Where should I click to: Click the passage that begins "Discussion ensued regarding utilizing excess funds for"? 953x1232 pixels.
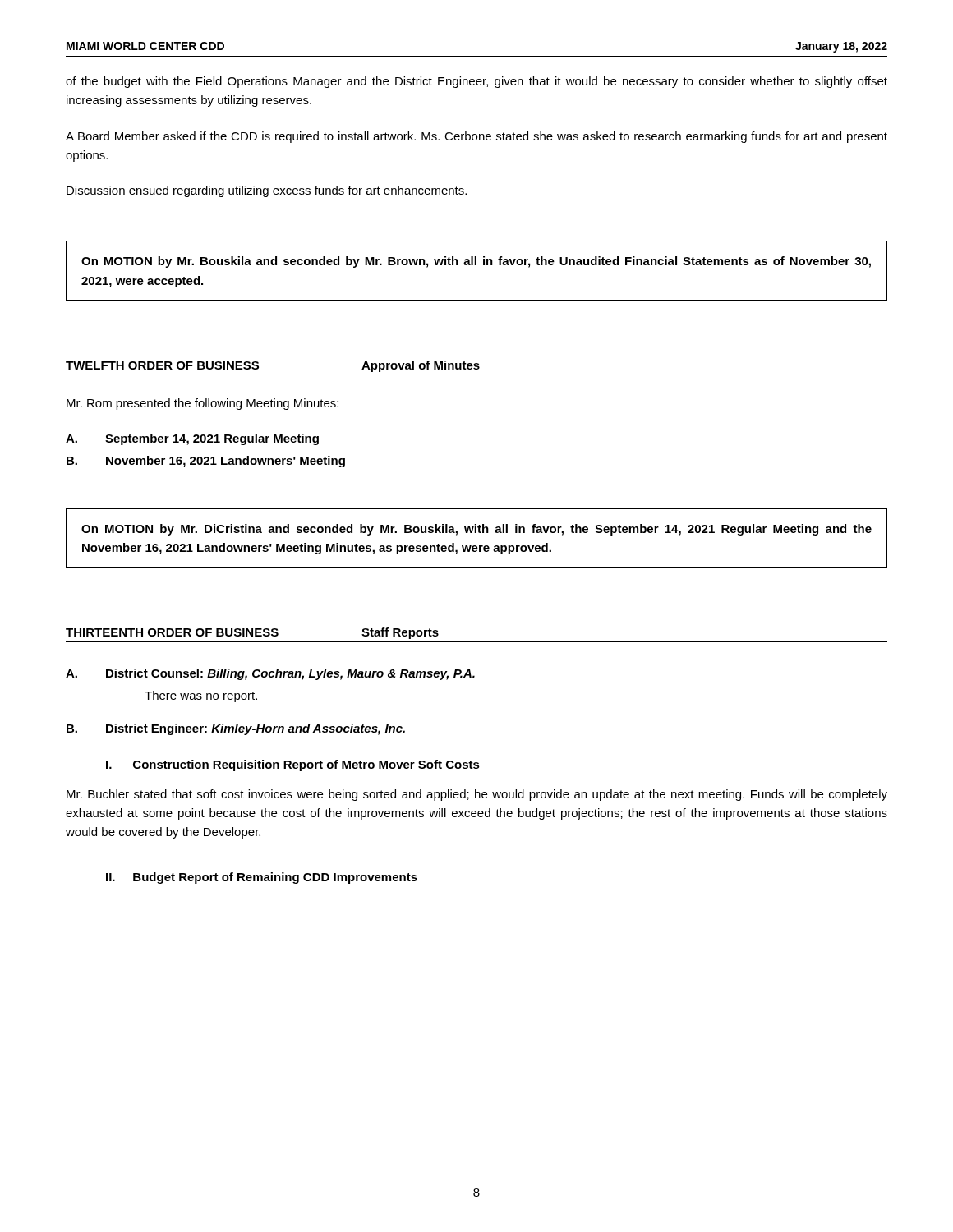(267, 190)
